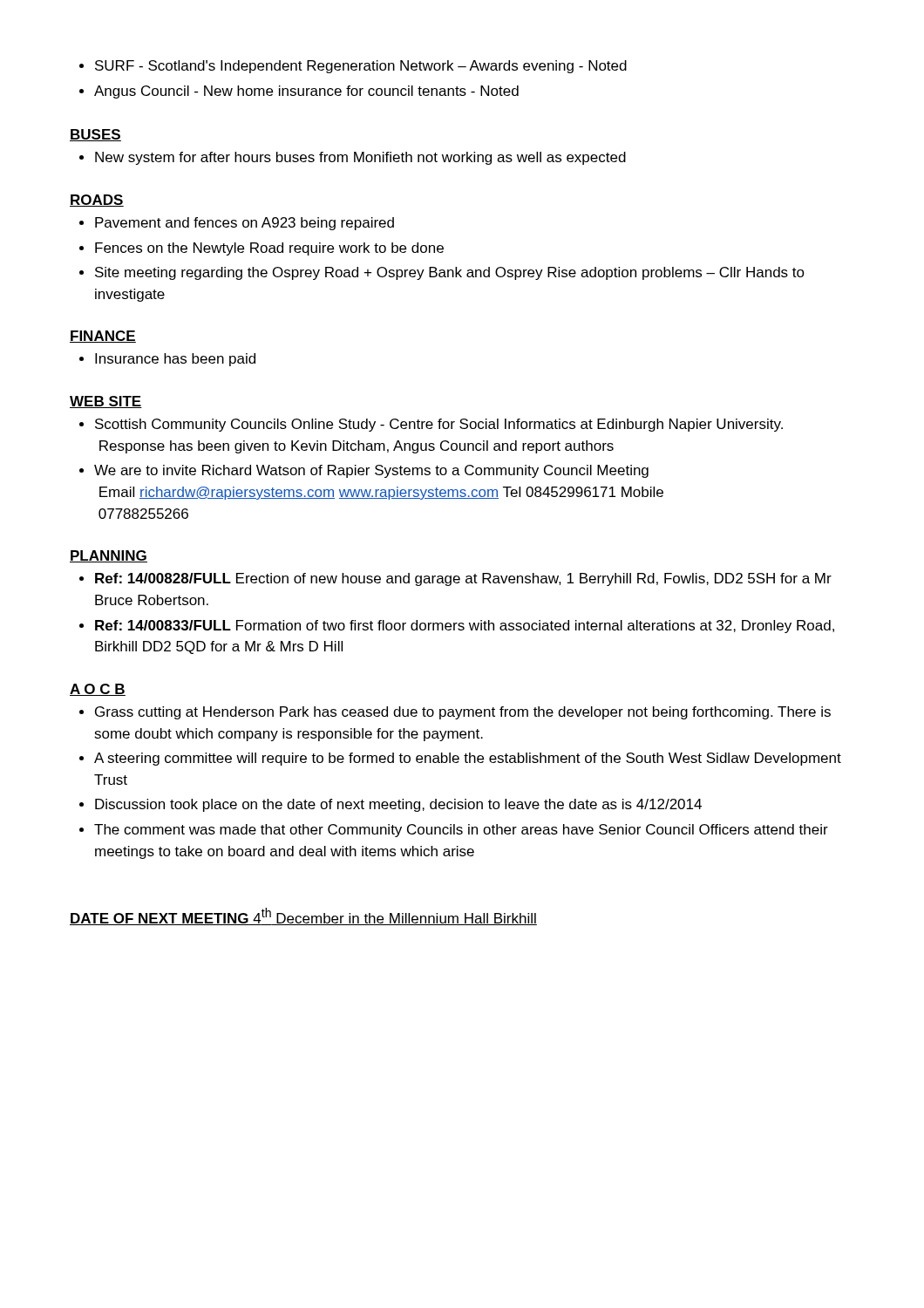Find the list item that reads "Fences on the Newtyle Road require work to"

pos(262,249)
